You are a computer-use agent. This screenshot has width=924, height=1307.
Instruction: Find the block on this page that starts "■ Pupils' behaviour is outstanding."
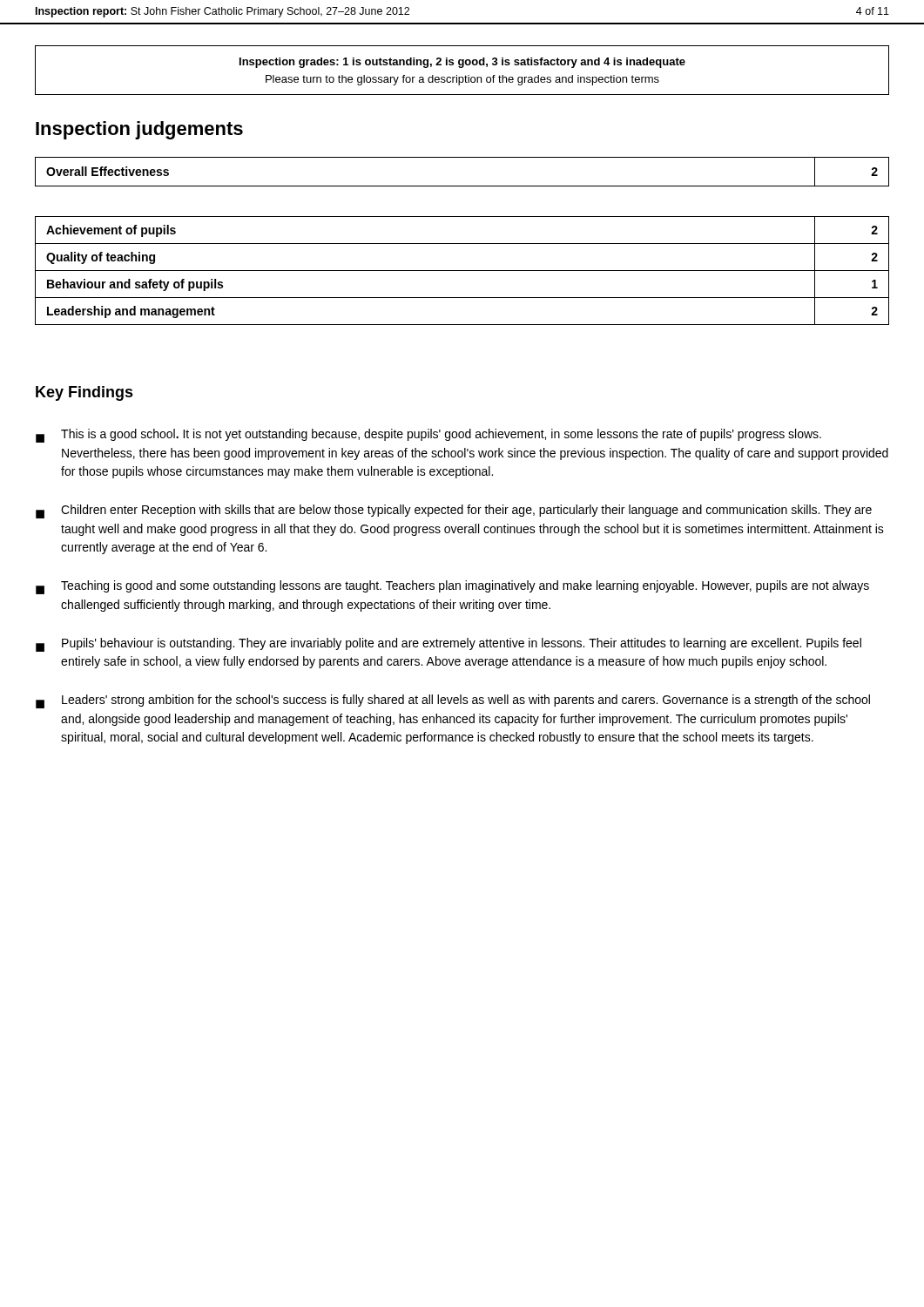tap(462, 653)
